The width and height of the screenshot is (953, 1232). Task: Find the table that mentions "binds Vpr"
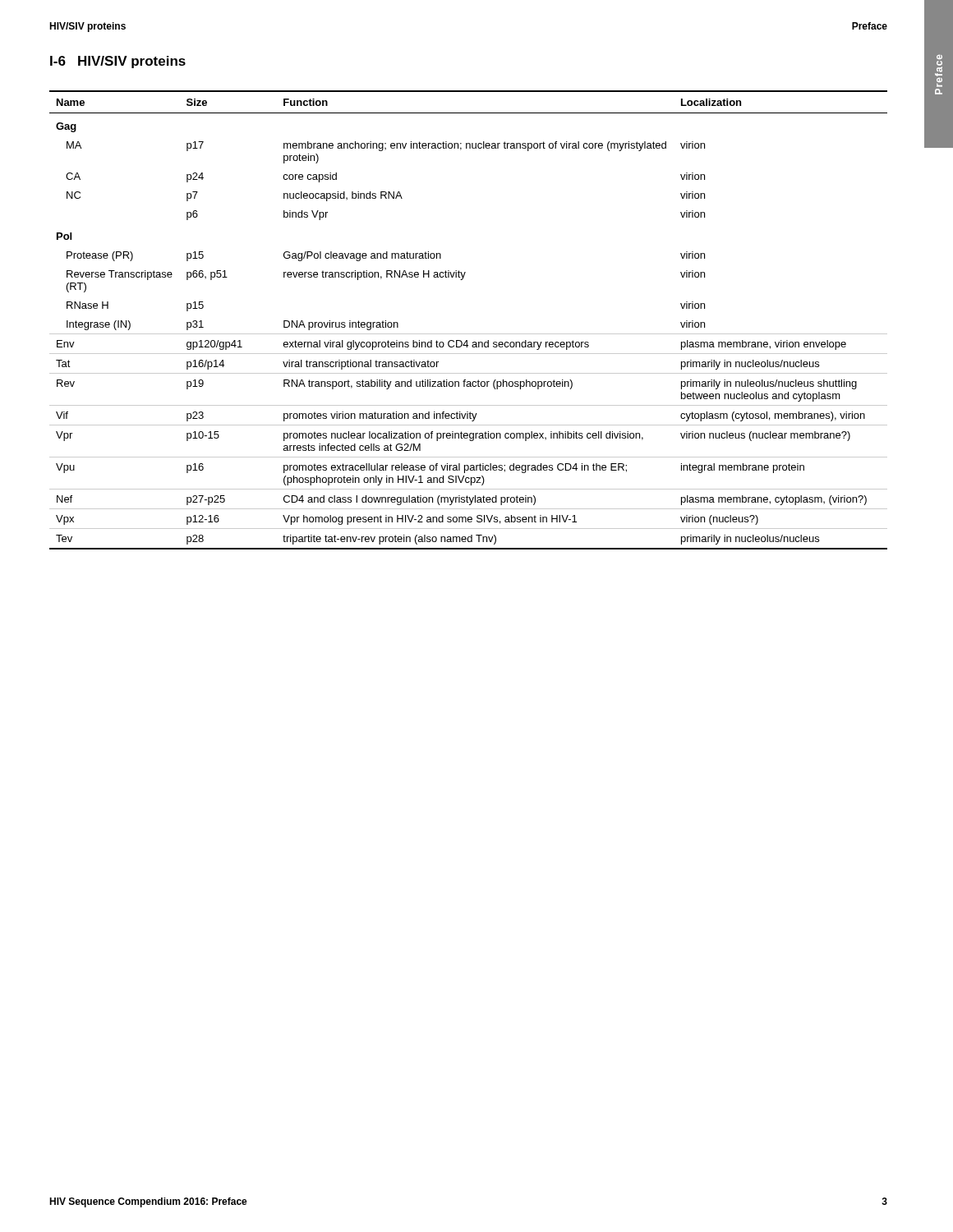tap(468, 320)
